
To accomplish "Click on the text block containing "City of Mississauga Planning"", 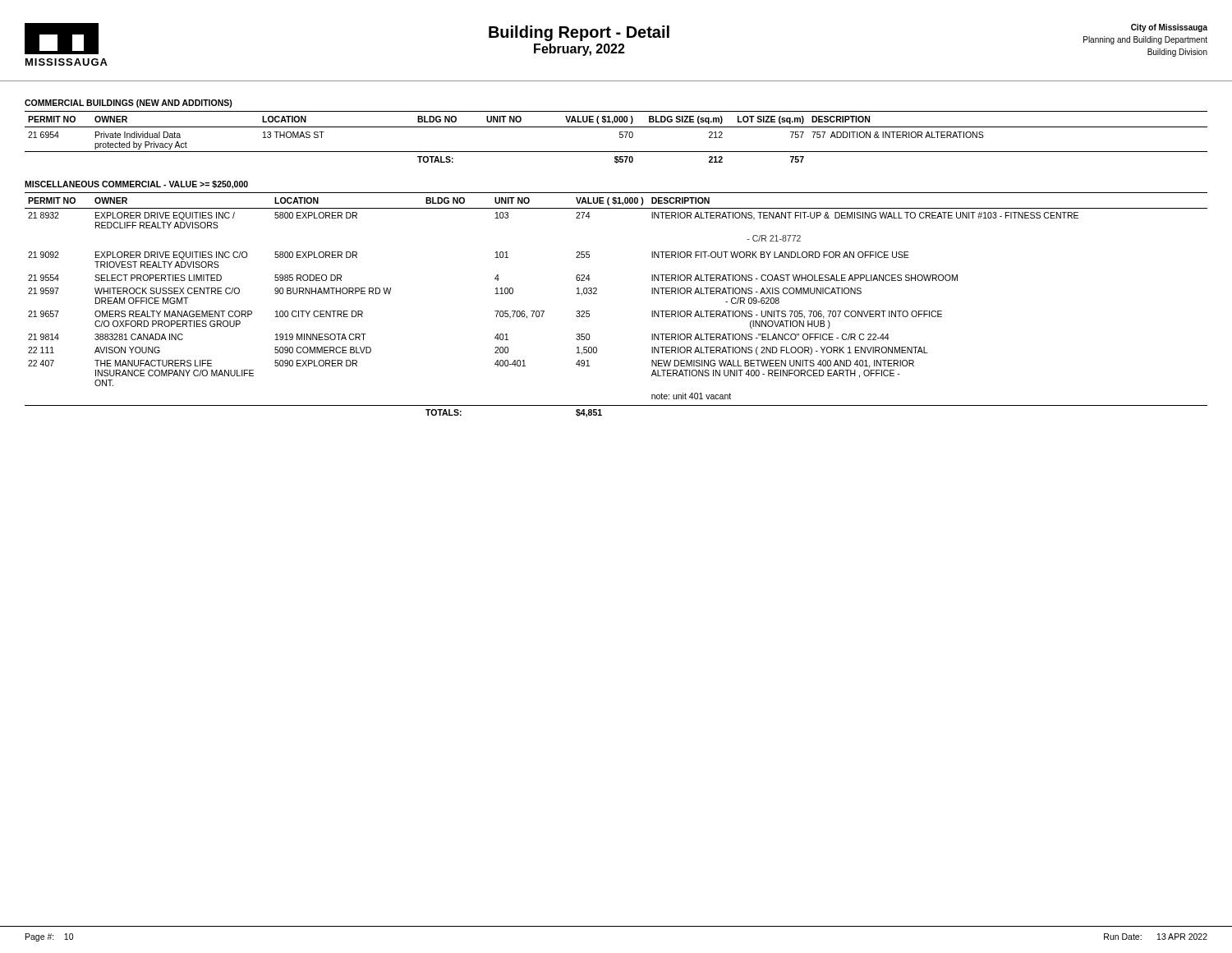I will point(1145,40).
